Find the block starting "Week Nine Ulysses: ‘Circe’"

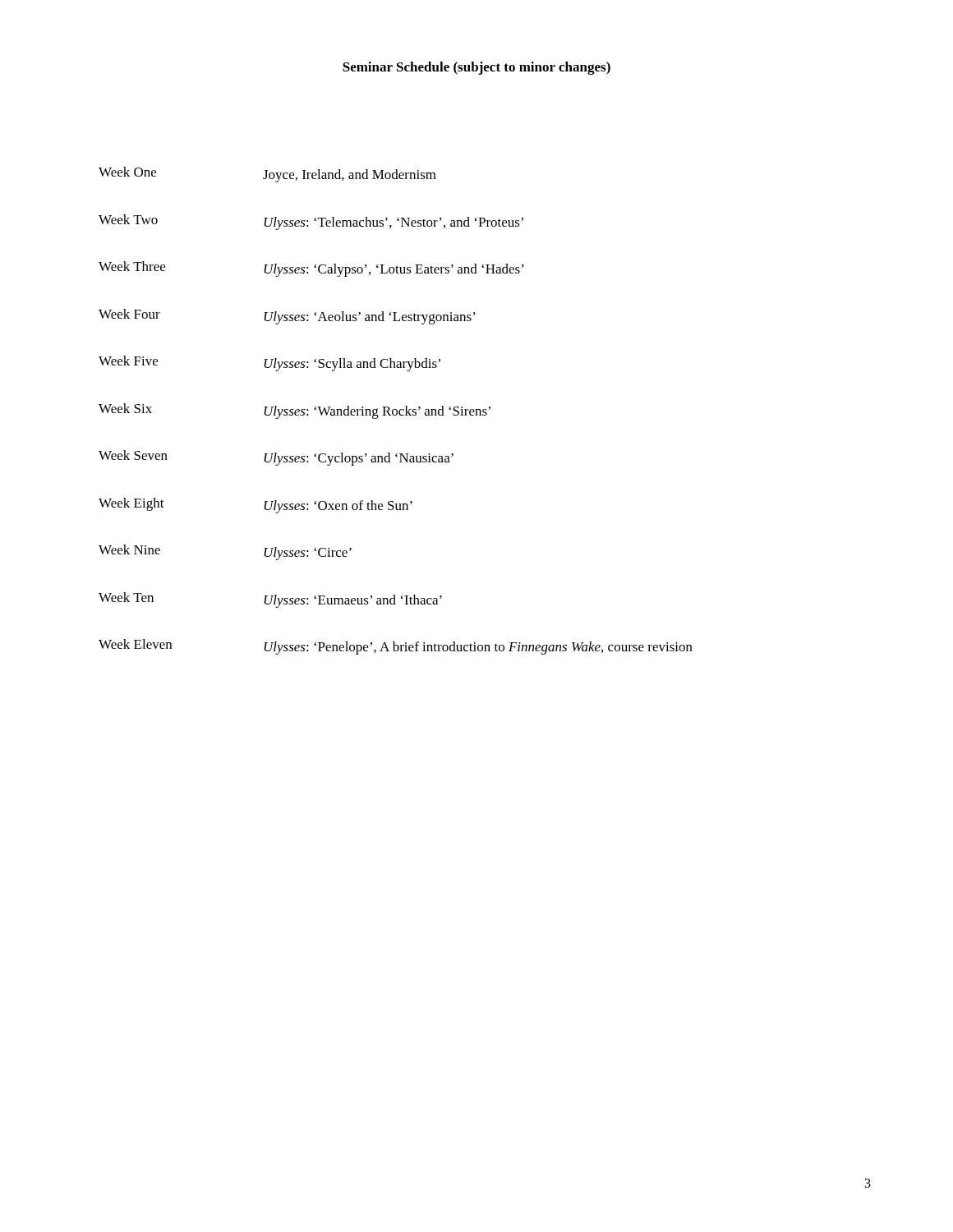[127, 552]
